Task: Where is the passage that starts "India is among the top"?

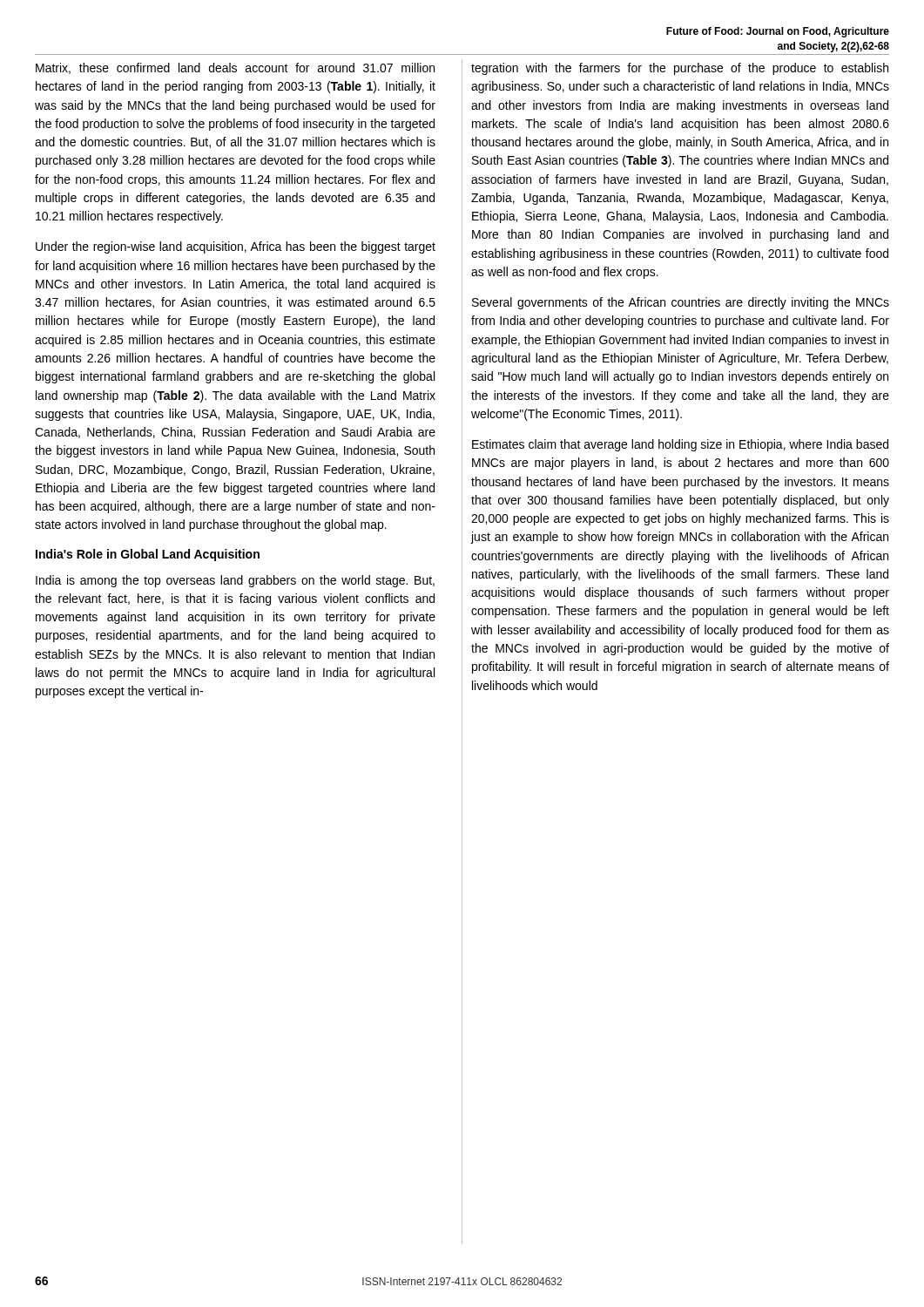Action: pos(235,636)
